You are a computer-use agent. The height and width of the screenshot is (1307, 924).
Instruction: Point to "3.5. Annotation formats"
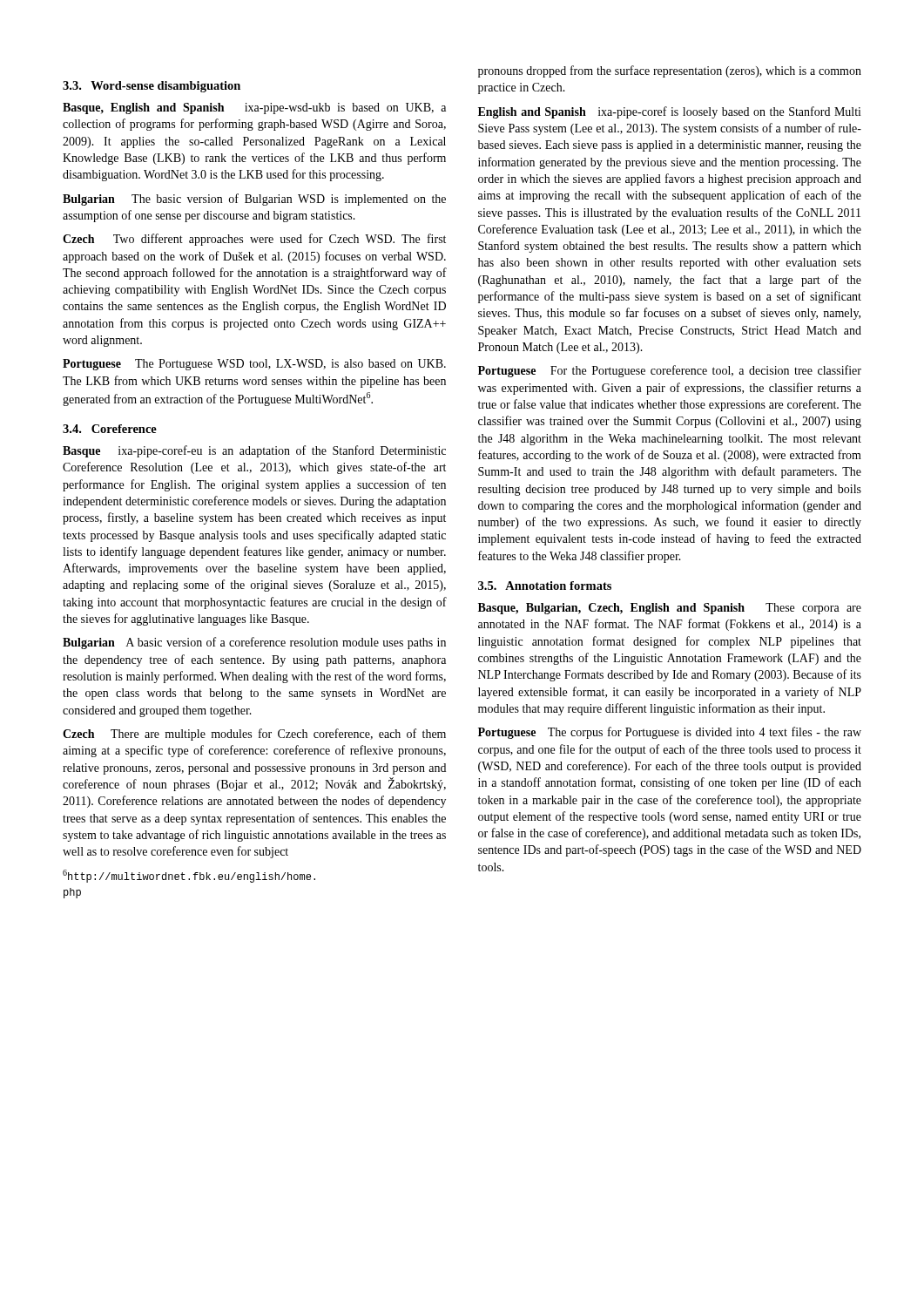[545, 586]
